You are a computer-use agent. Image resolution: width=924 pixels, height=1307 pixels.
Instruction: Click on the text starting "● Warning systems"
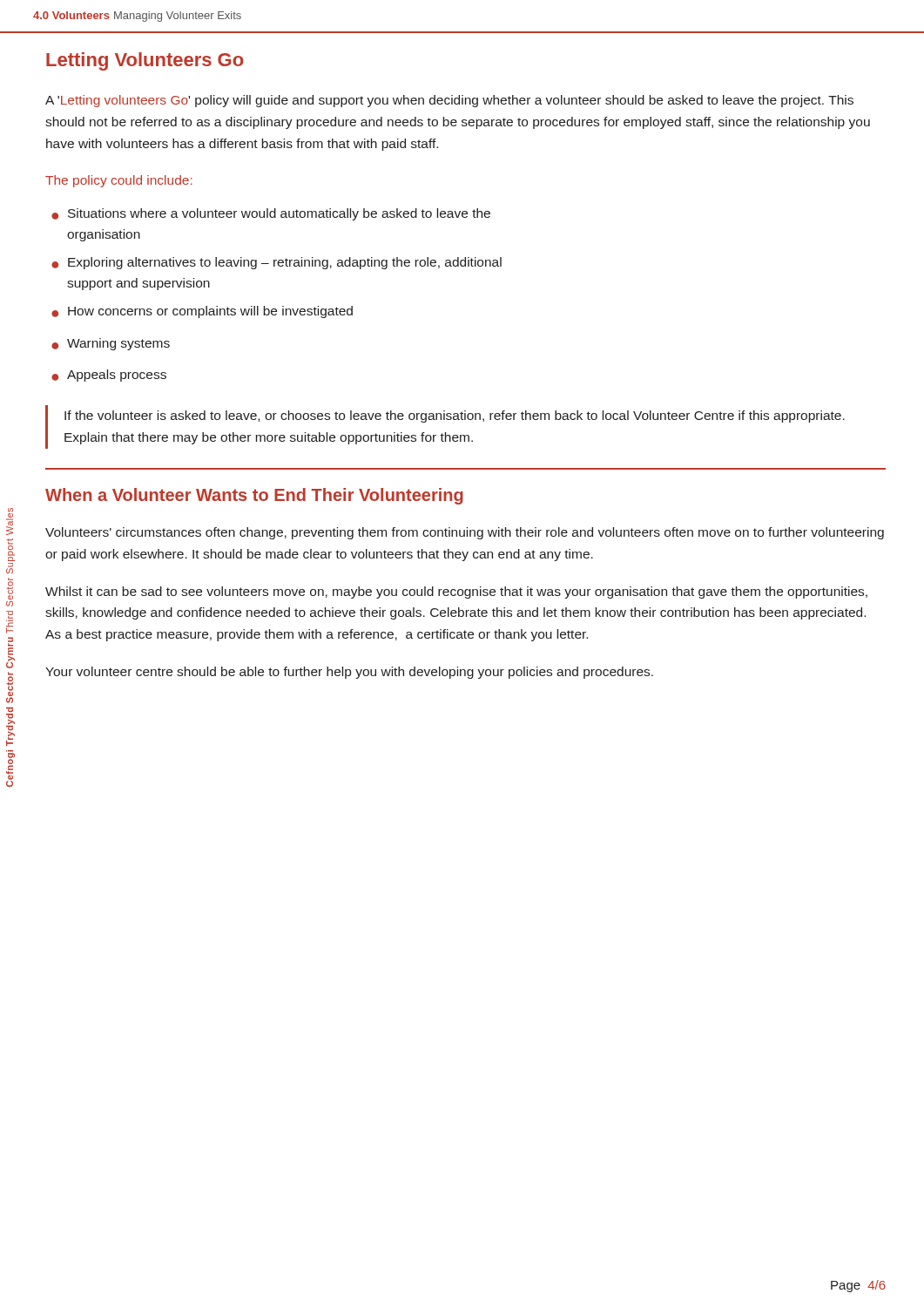click(x=110, y=345)
